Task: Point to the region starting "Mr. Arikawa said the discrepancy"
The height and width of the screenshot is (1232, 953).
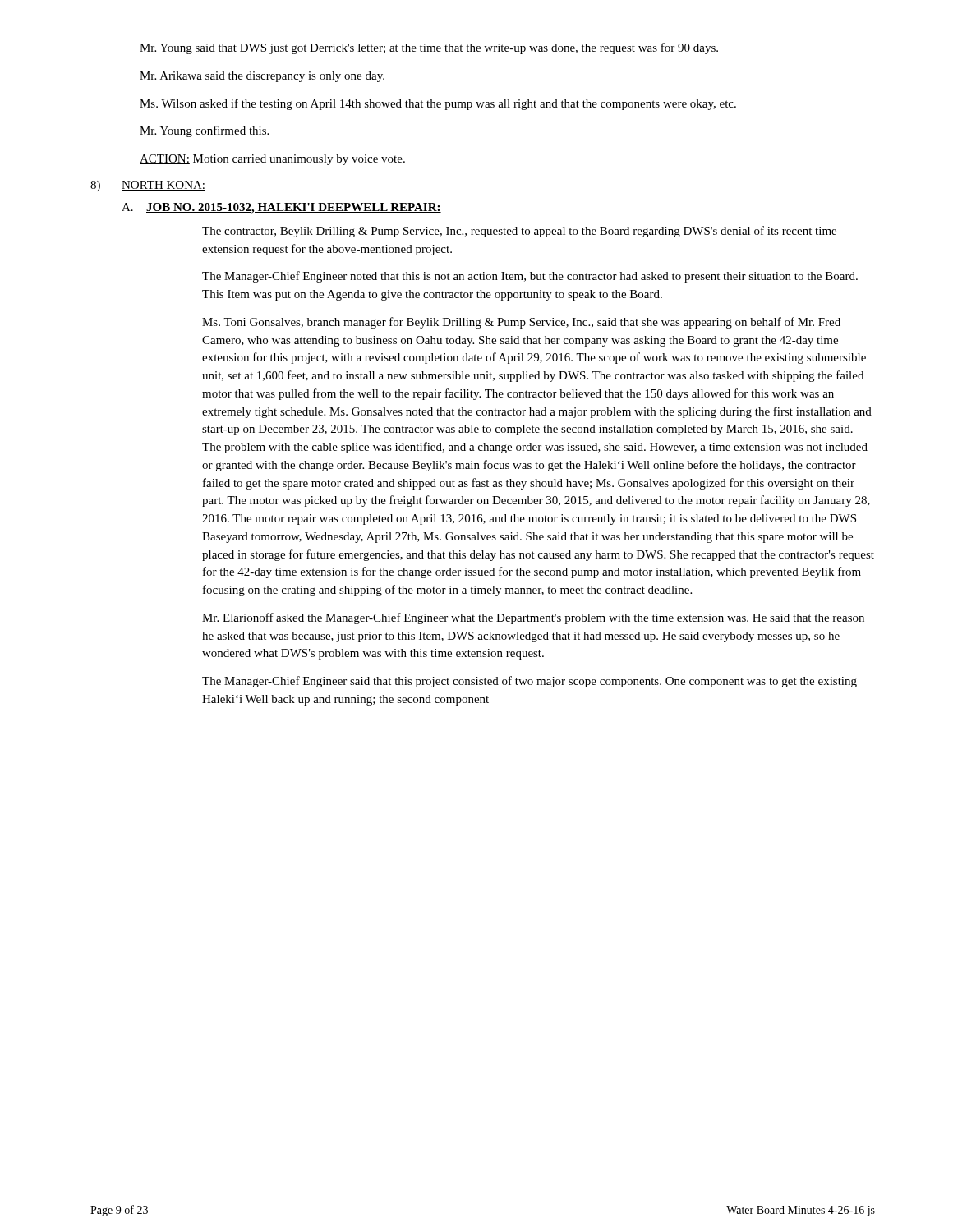Action: [263, 75]
